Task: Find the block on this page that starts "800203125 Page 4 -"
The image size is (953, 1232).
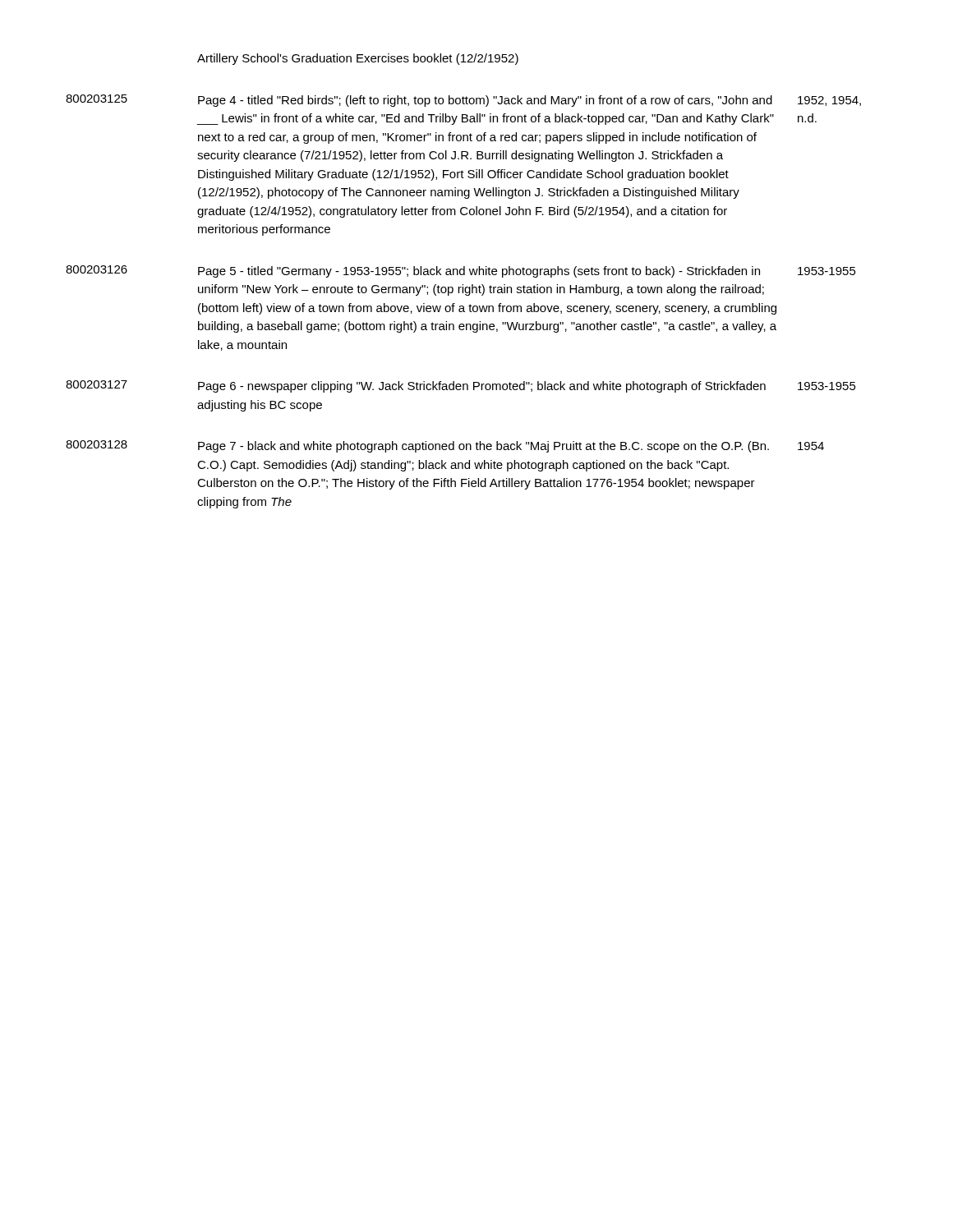Action: [476, 165]
